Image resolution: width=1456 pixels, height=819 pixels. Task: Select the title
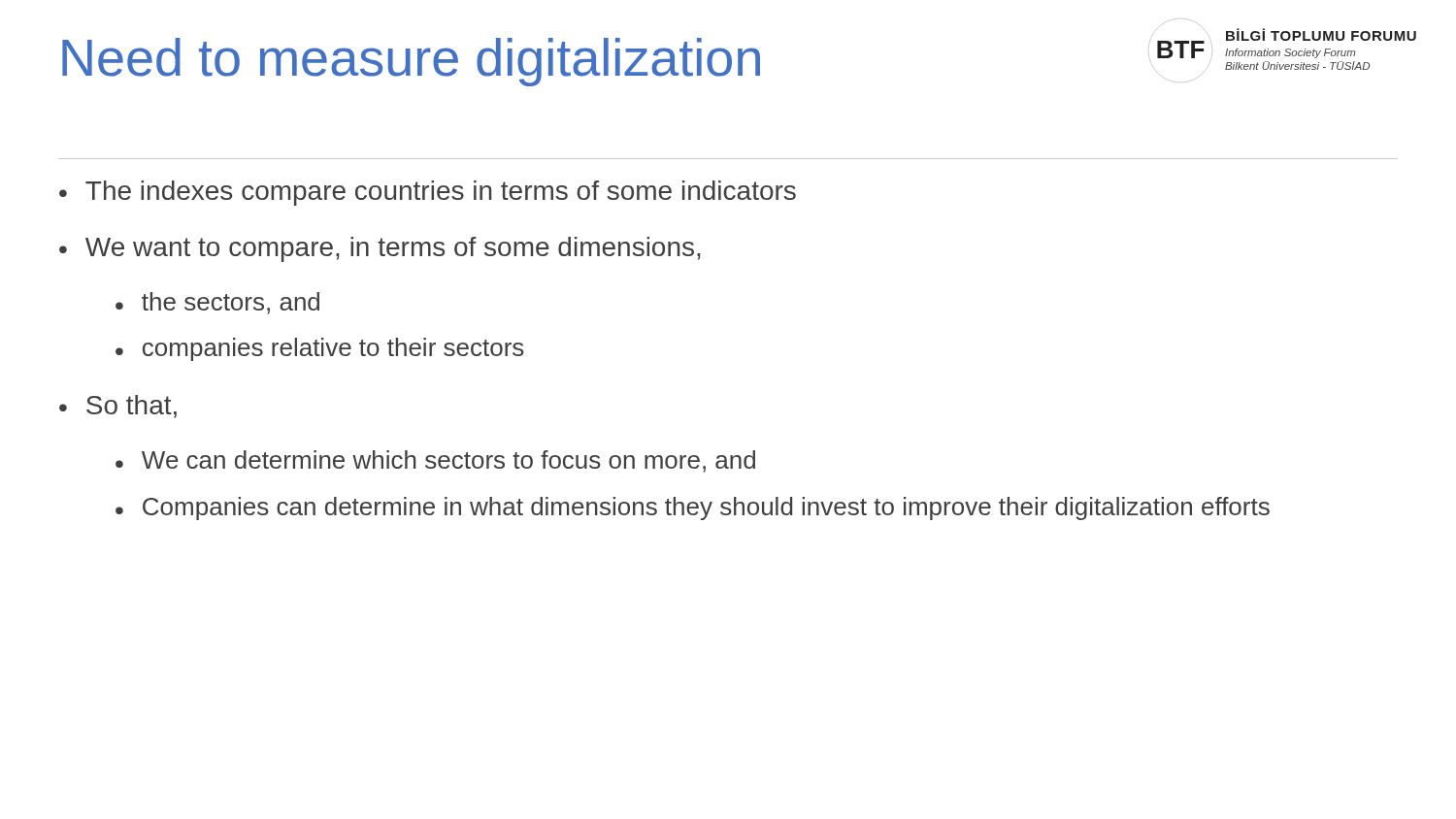411,57
